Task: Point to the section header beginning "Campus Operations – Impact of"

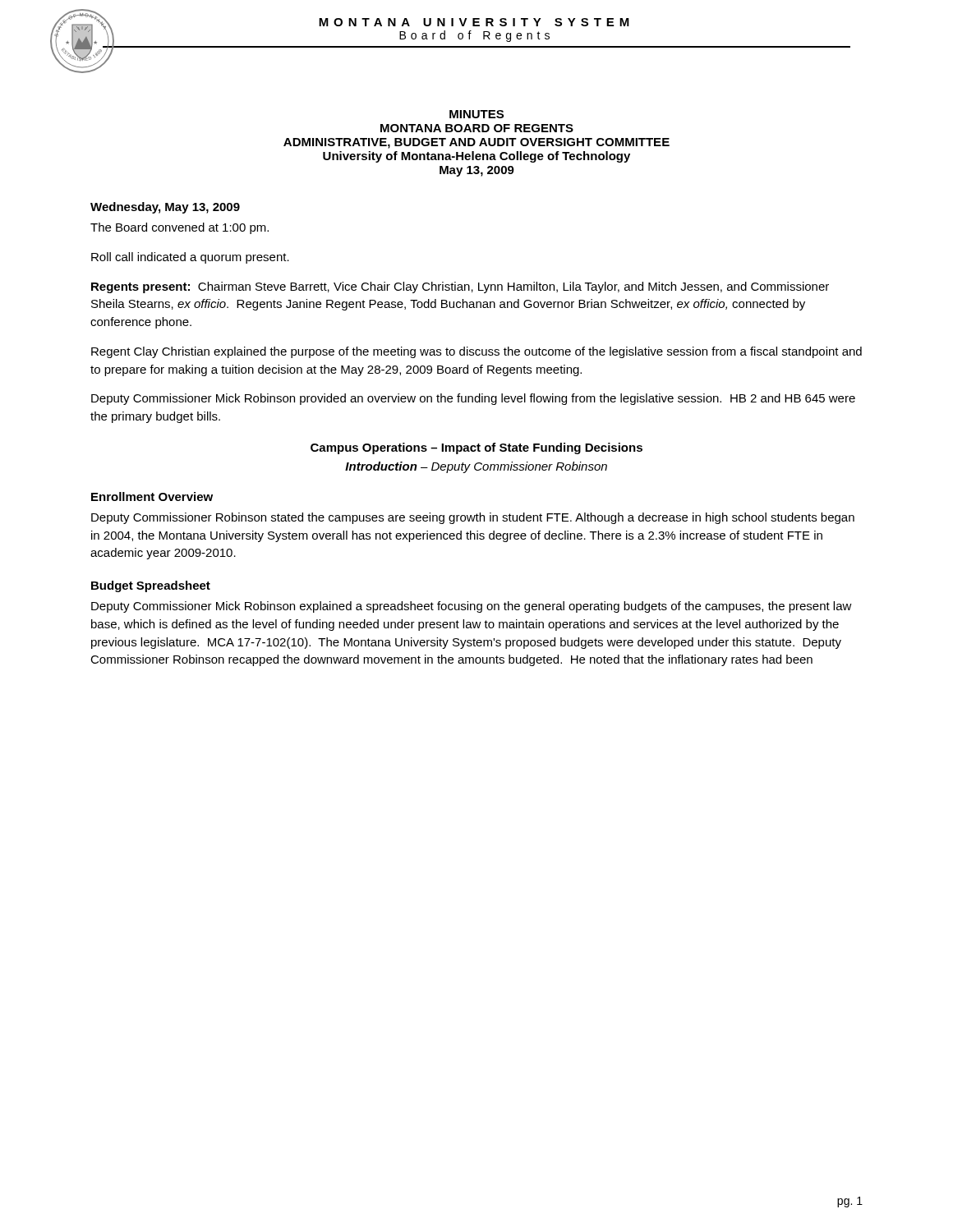Action: (476, 447)
